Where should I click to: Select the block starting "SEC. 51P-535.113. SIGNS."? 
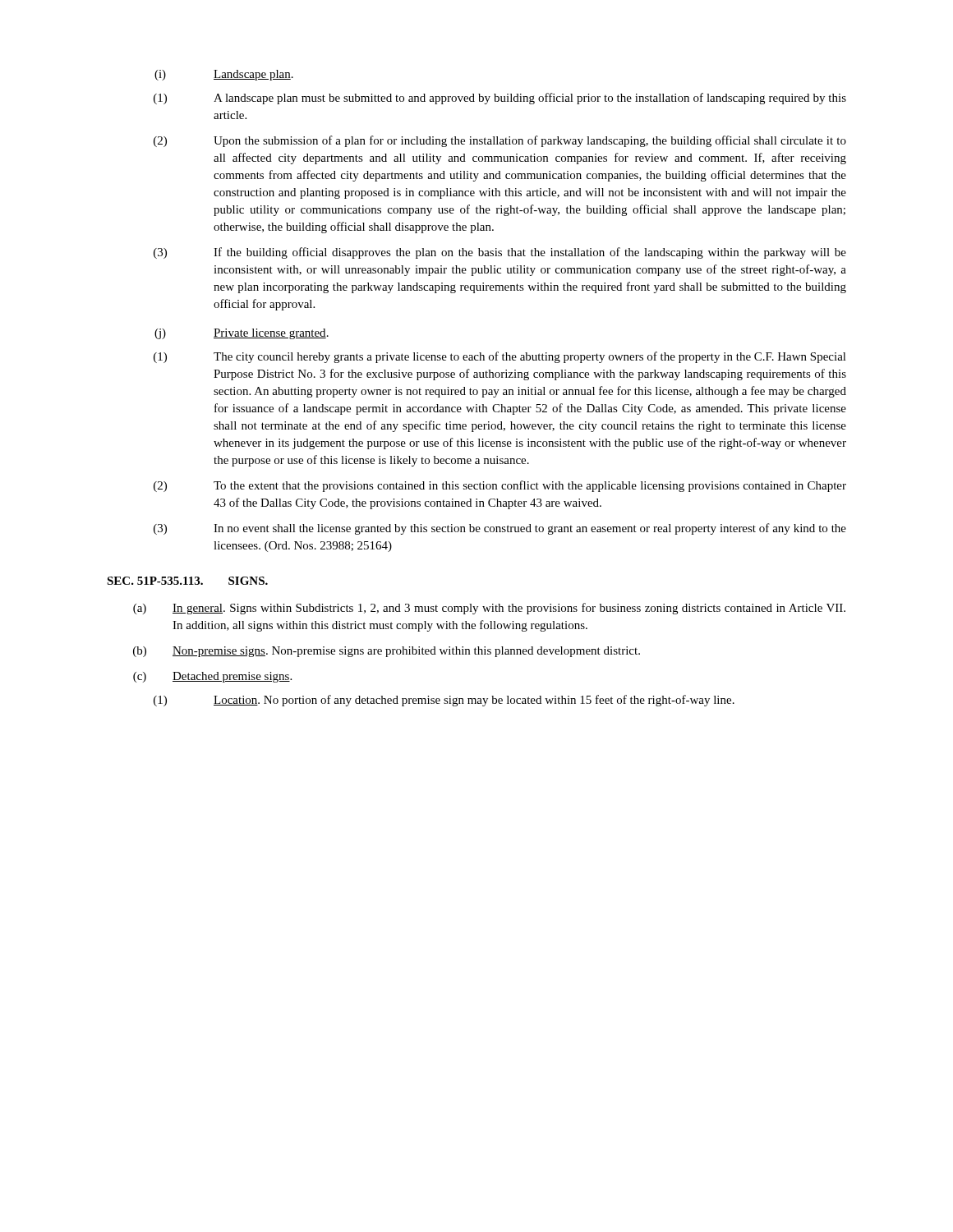tap(187, 581)
